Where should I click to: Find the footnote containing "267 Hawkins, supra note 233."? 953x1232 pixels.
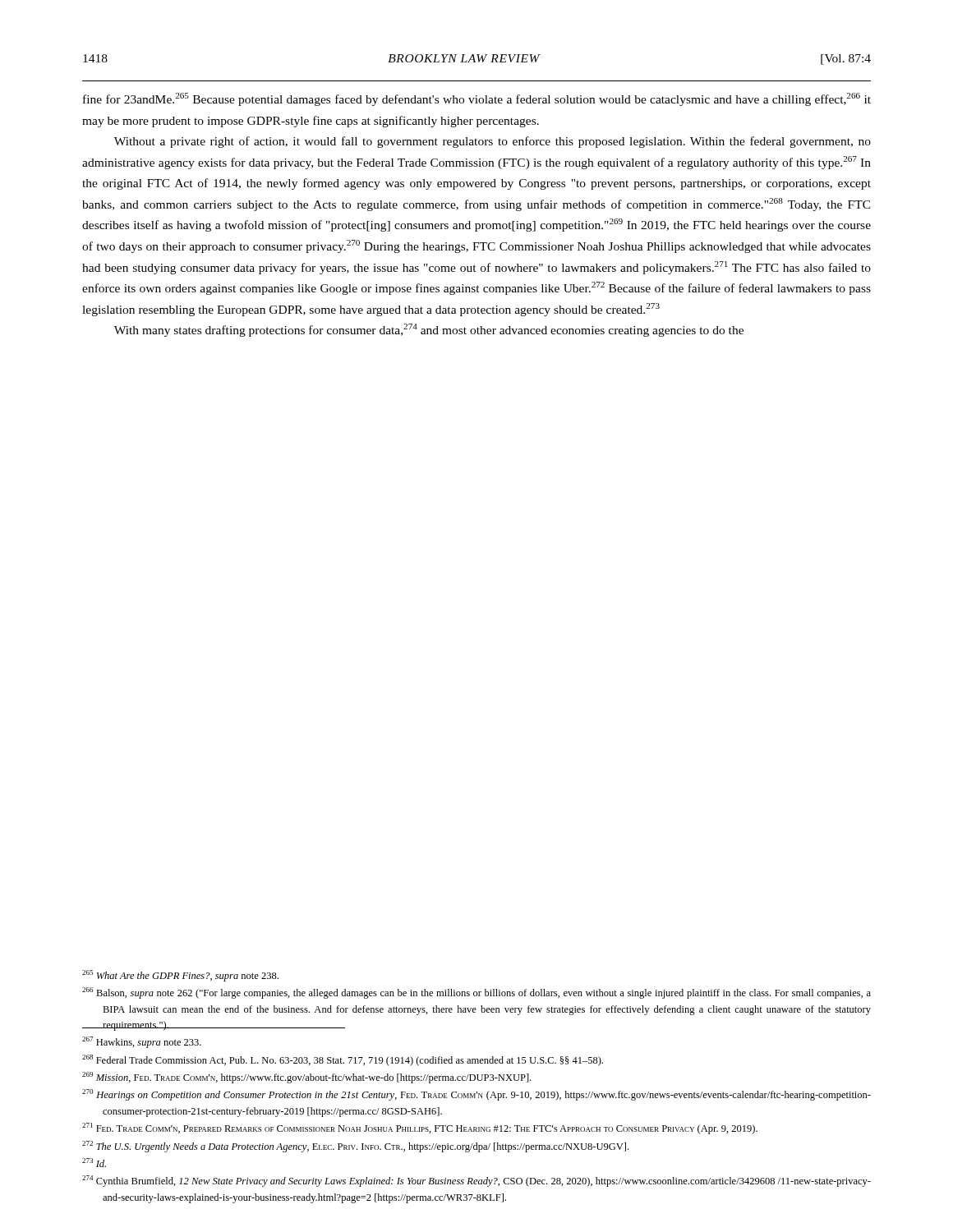(142, 1042)
